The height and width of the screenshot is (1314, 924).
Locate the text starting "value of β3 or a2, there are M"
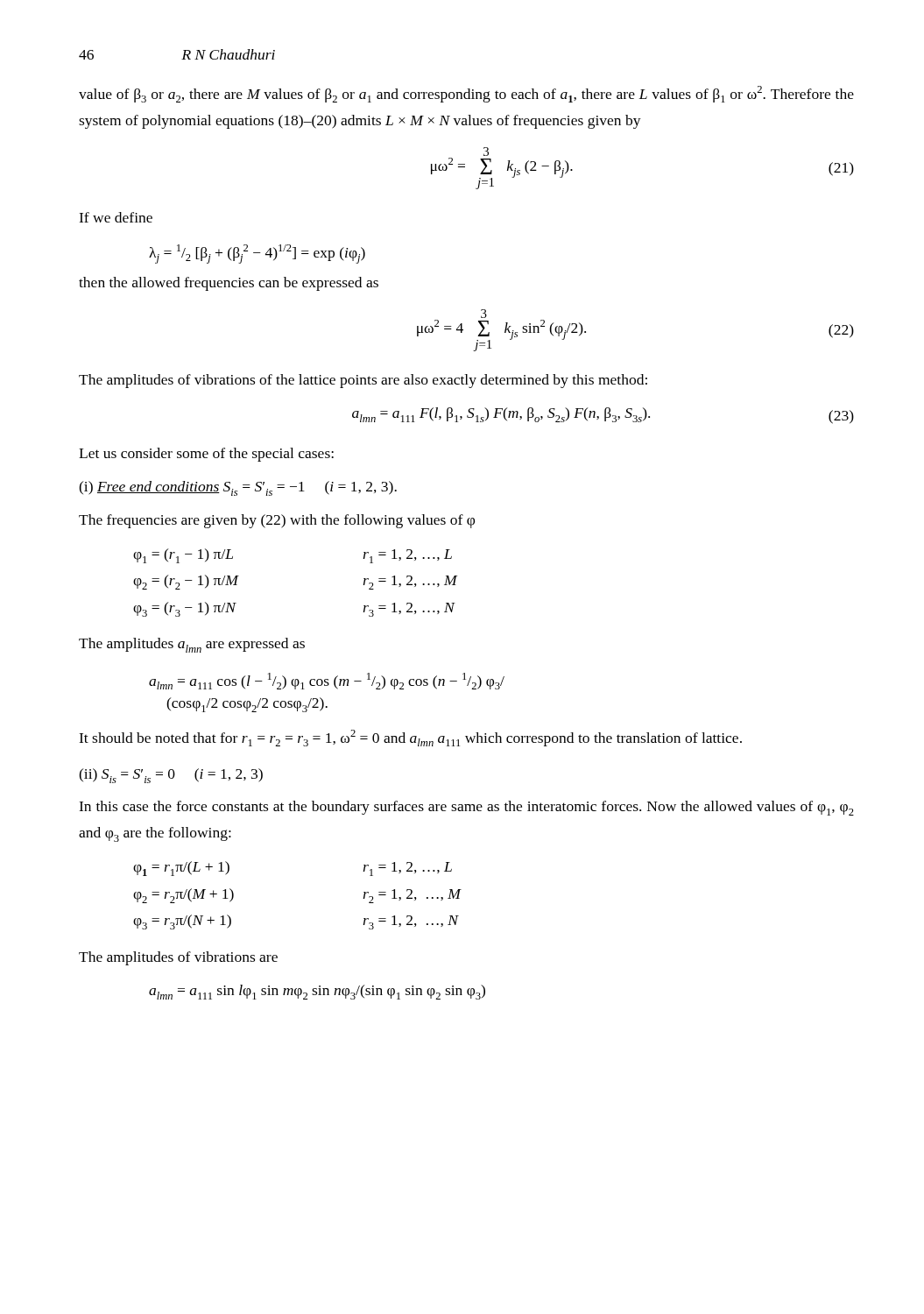coord(466,107)
